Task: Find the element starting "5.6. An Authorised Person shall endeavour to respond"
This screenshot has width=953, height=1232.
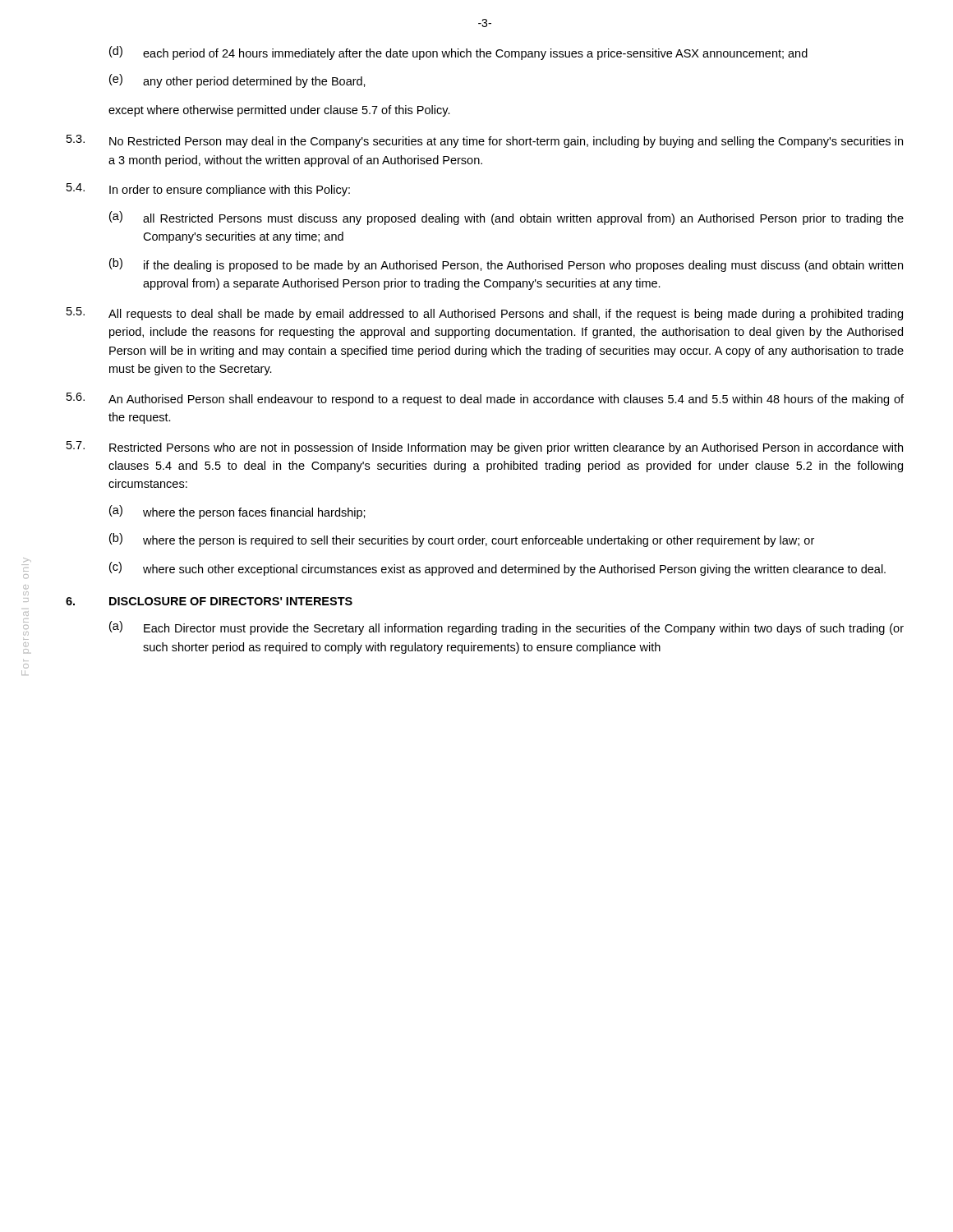Action: [485, 408]
